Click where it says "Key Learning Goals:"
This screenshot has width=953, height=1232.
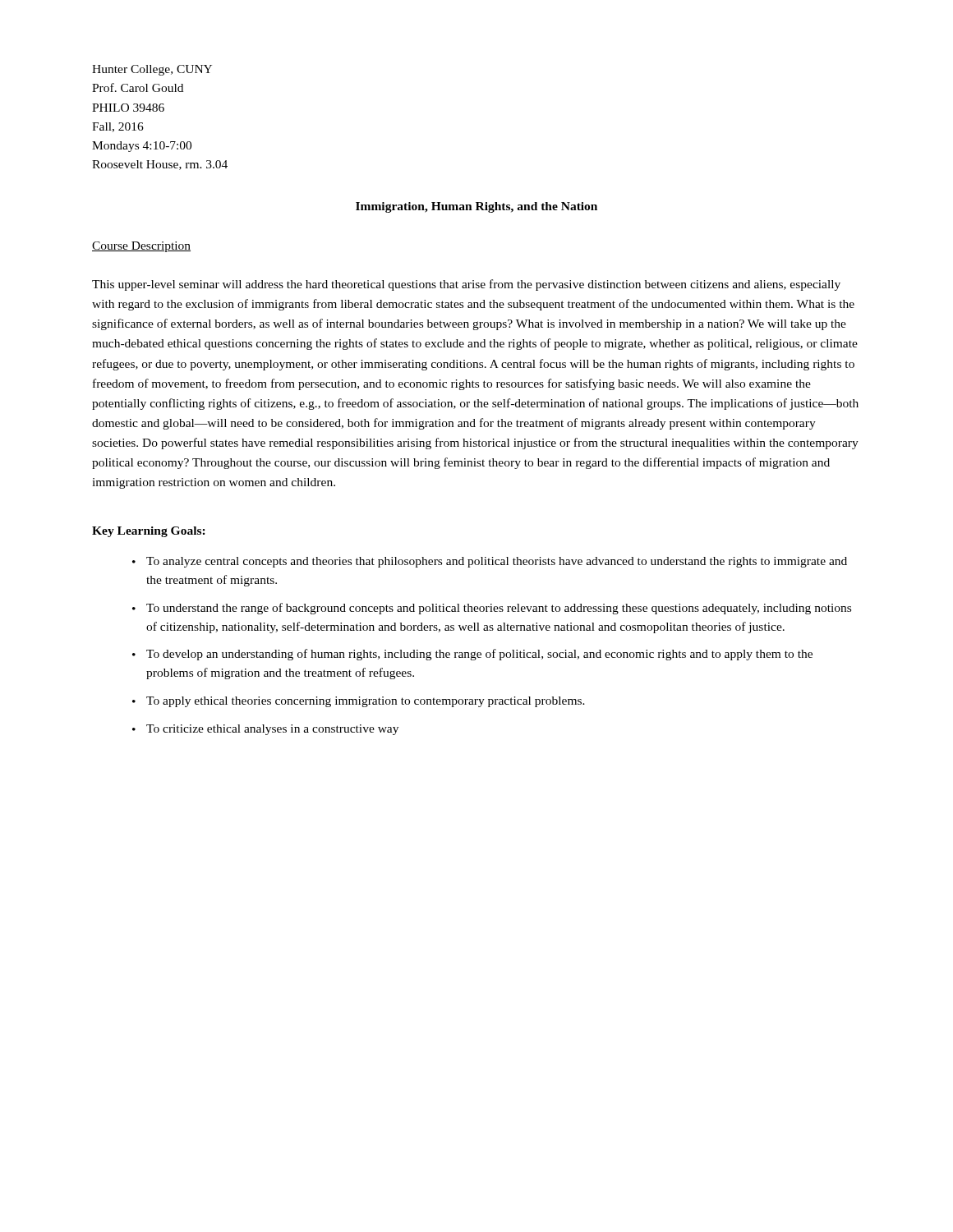(x=149, y=530)
